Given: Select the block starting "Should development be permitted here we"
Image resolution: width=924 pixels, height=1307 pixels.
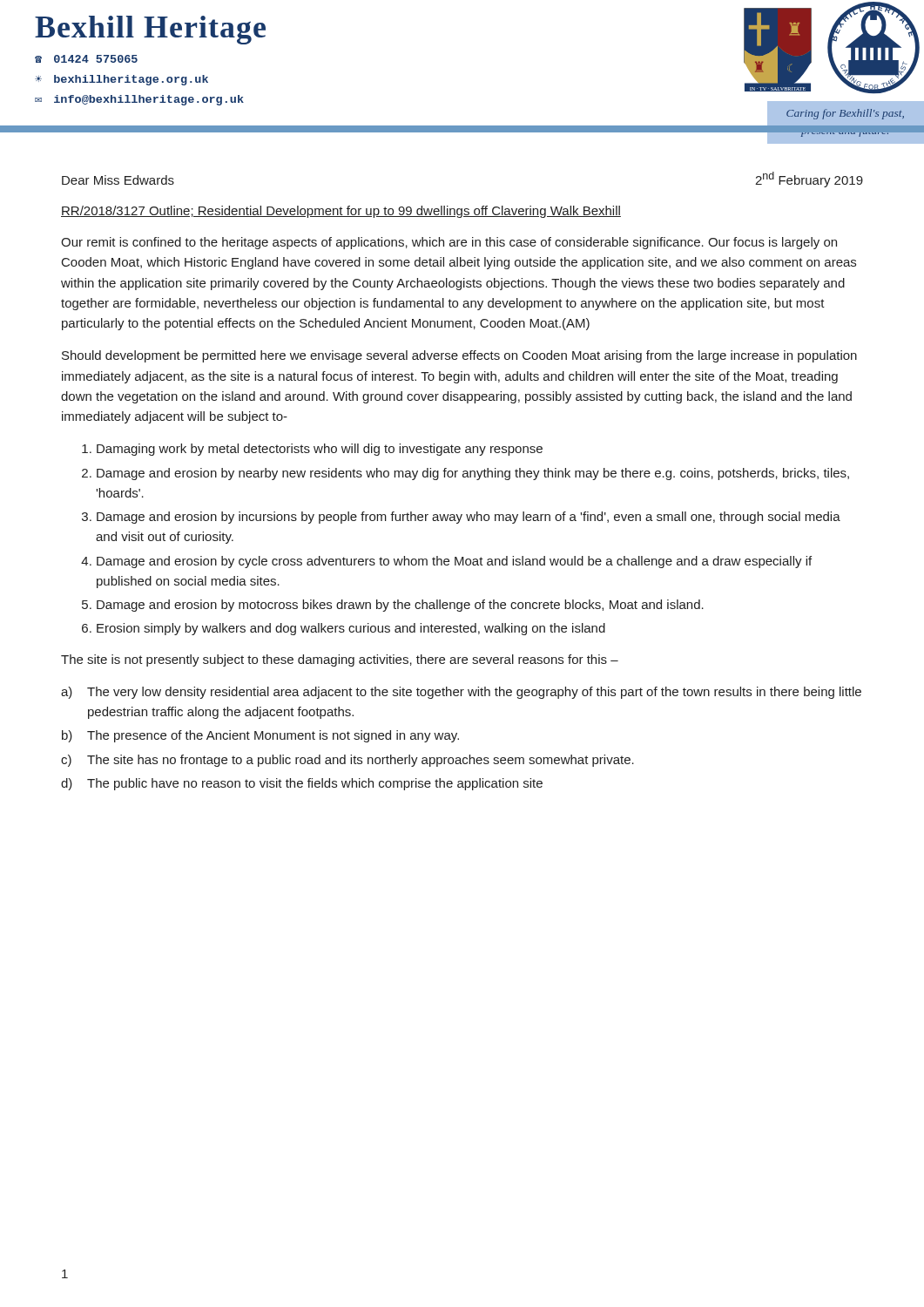Looking at the screenshot, I should pos(459,386).
